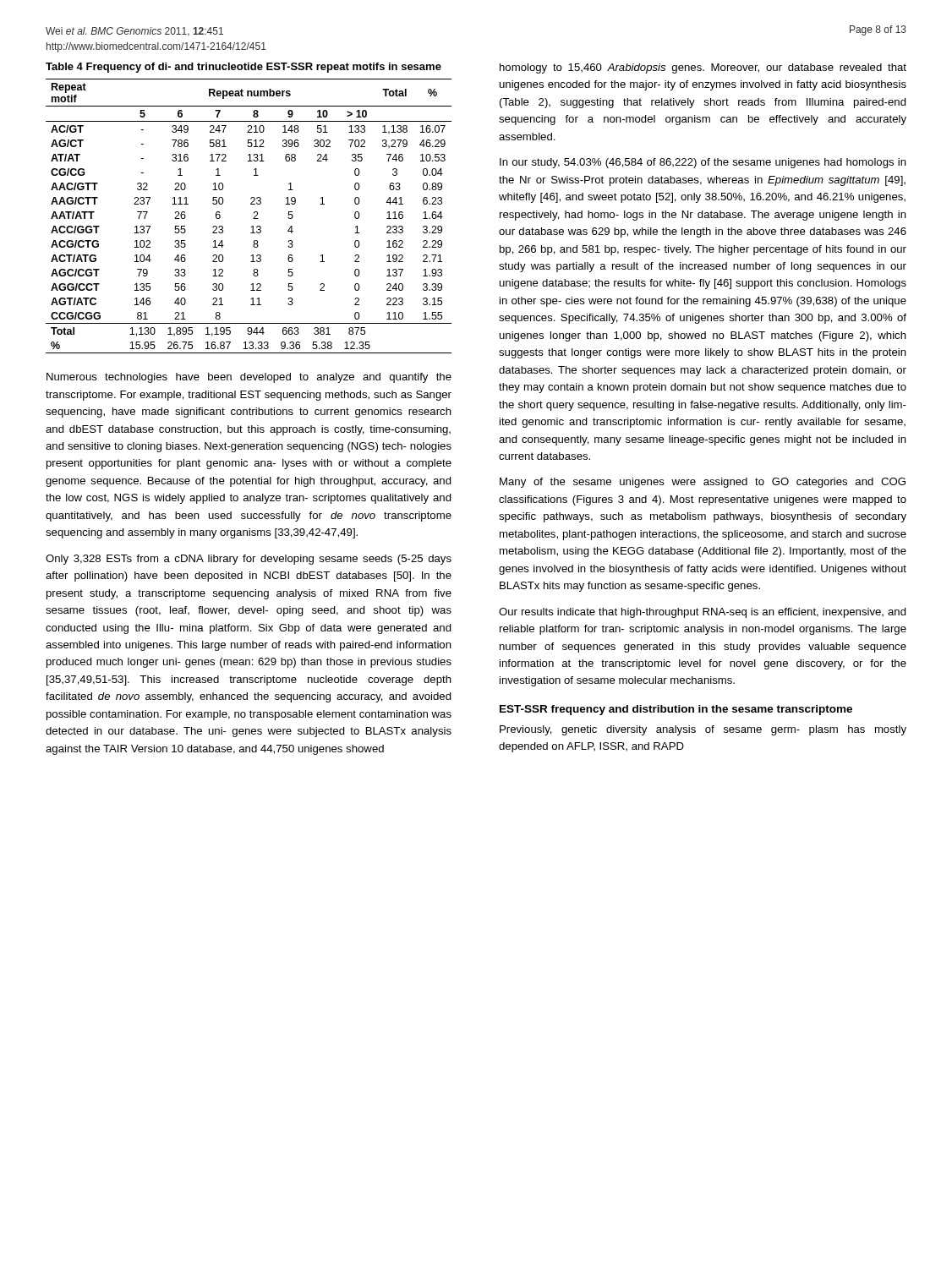Point to the section header beginning "EST-SSR frequency and distribution"
Image resolution: width=952 pixels, height=1268 pixels.
tap(676, 709)
